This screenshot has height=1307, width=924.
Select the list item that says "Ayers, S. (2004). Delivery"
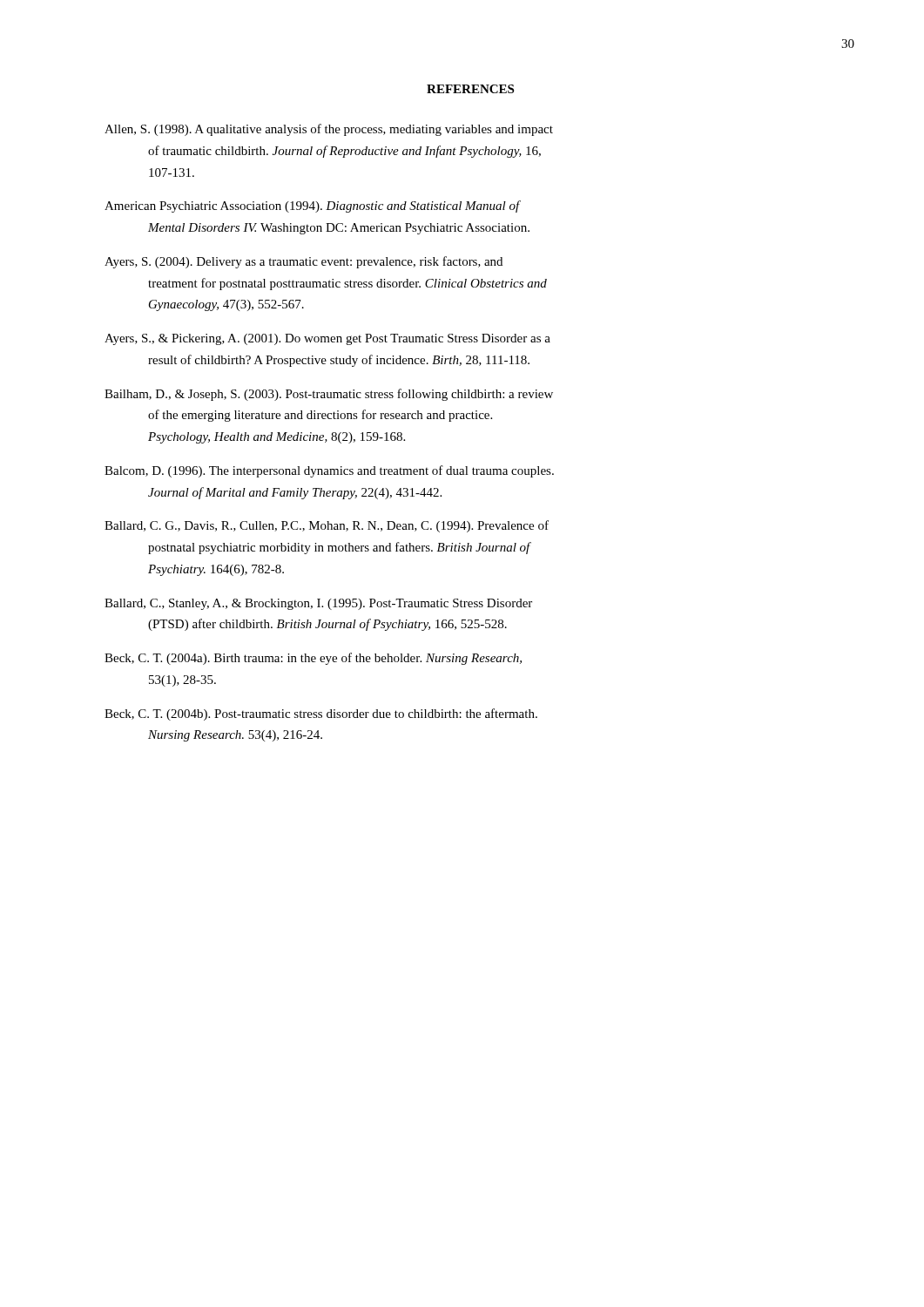point(471,283)
